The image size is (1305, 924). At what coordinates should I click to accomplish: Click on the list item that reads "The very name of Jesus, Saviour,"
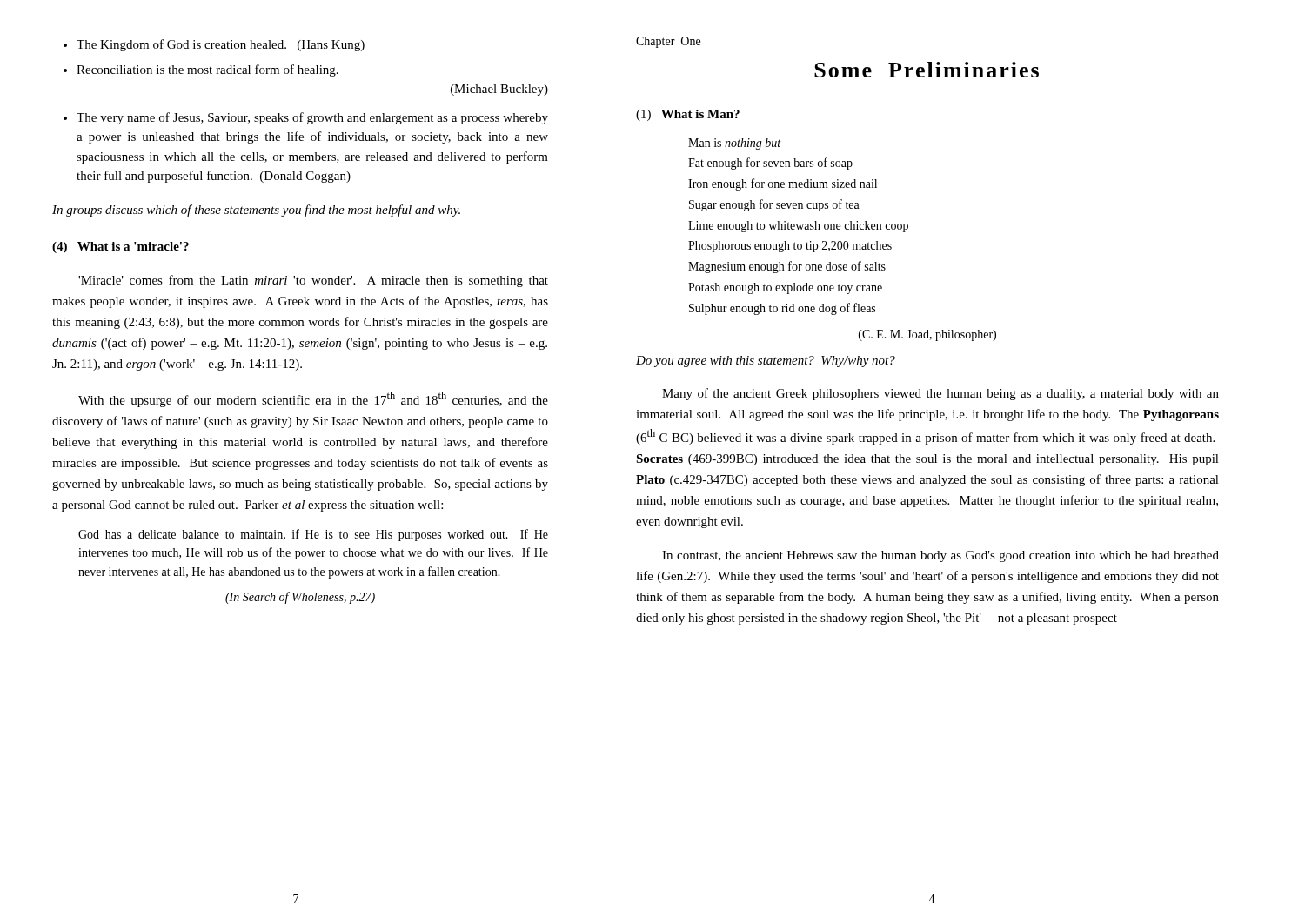tap(312, 146)
